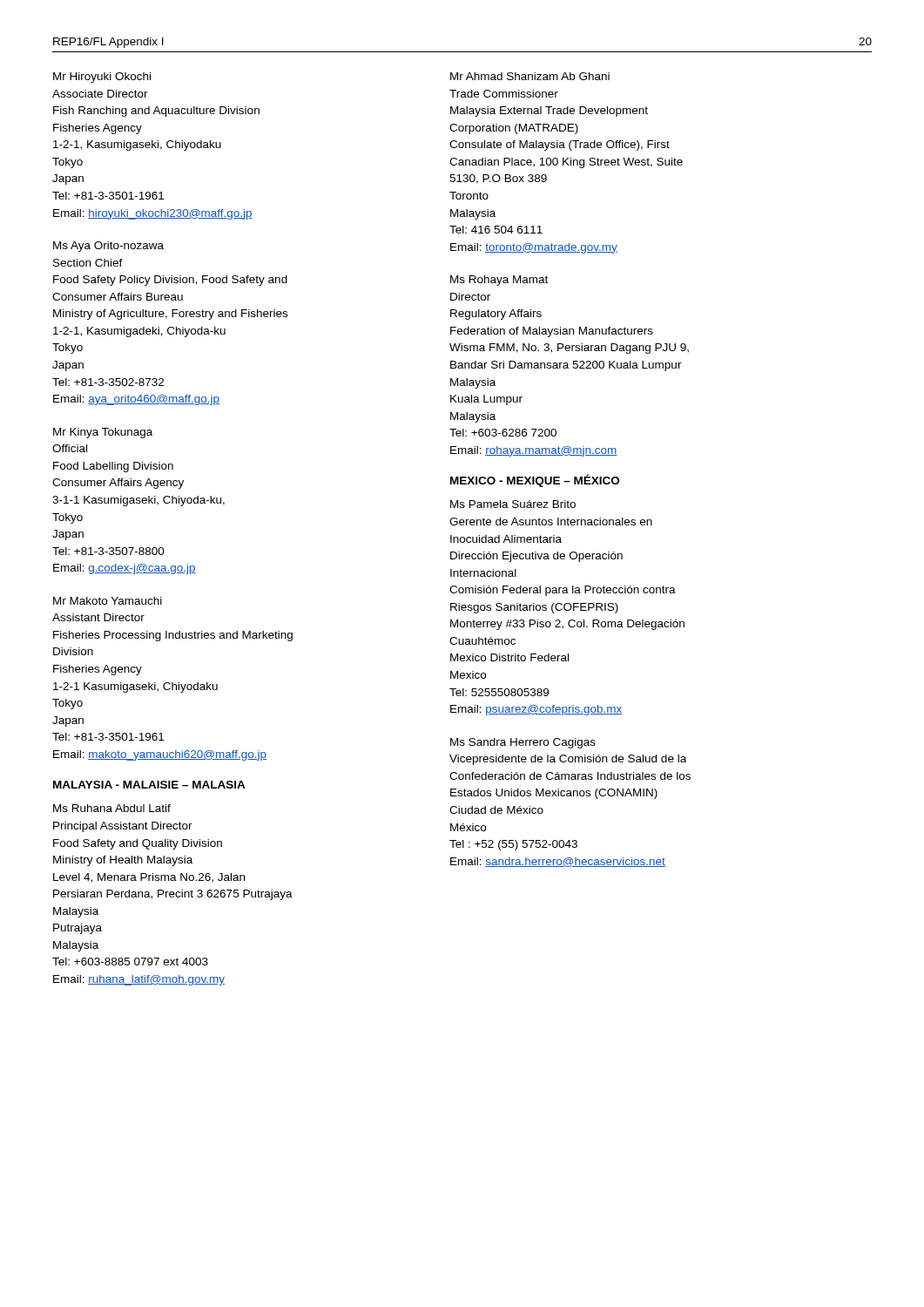Click on the text starting "Ms Pamela Suárez Brito Gerente de"

(x=513, y=504)
